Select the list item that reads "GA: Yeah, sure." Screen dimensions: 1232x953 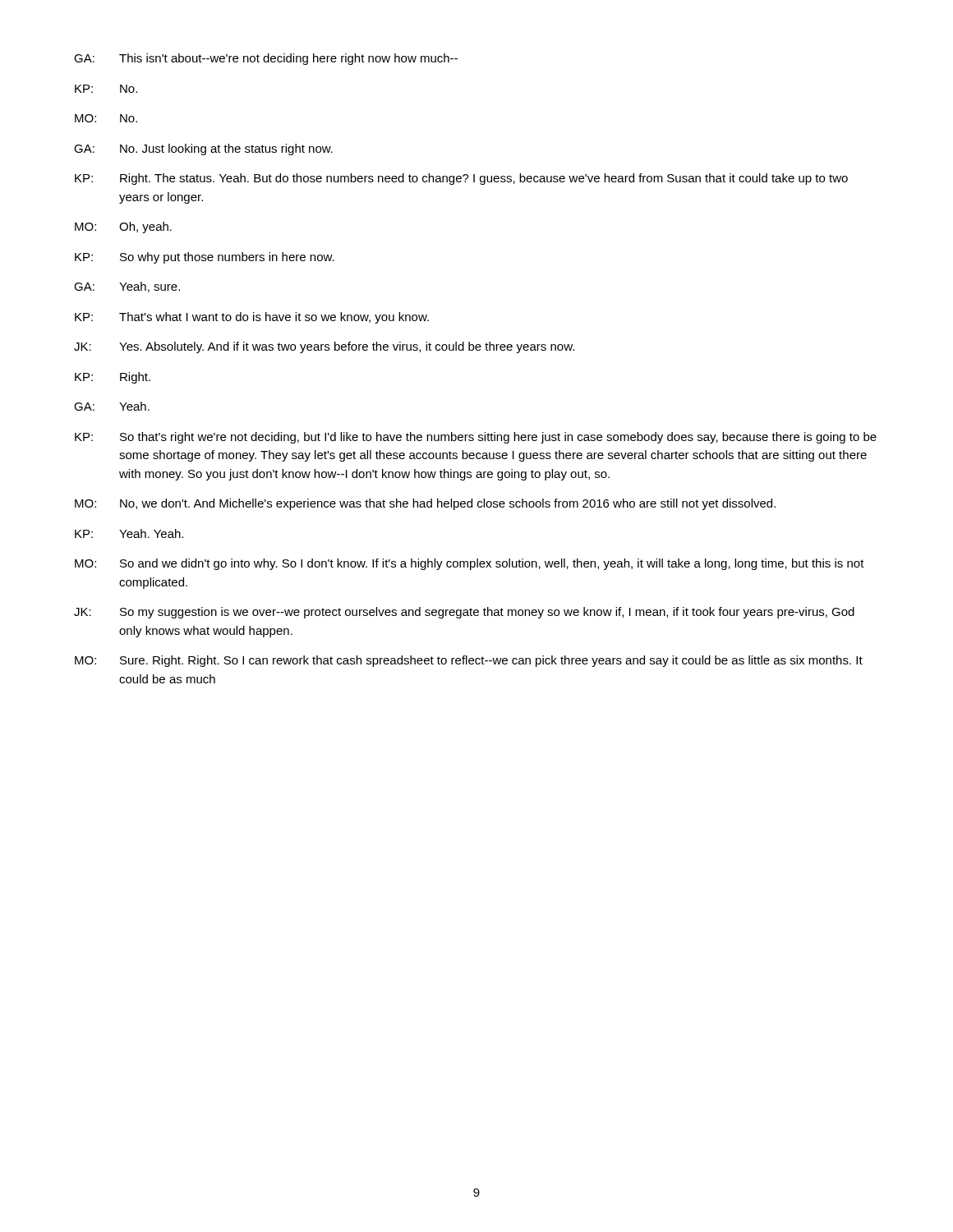coord(127,287)
